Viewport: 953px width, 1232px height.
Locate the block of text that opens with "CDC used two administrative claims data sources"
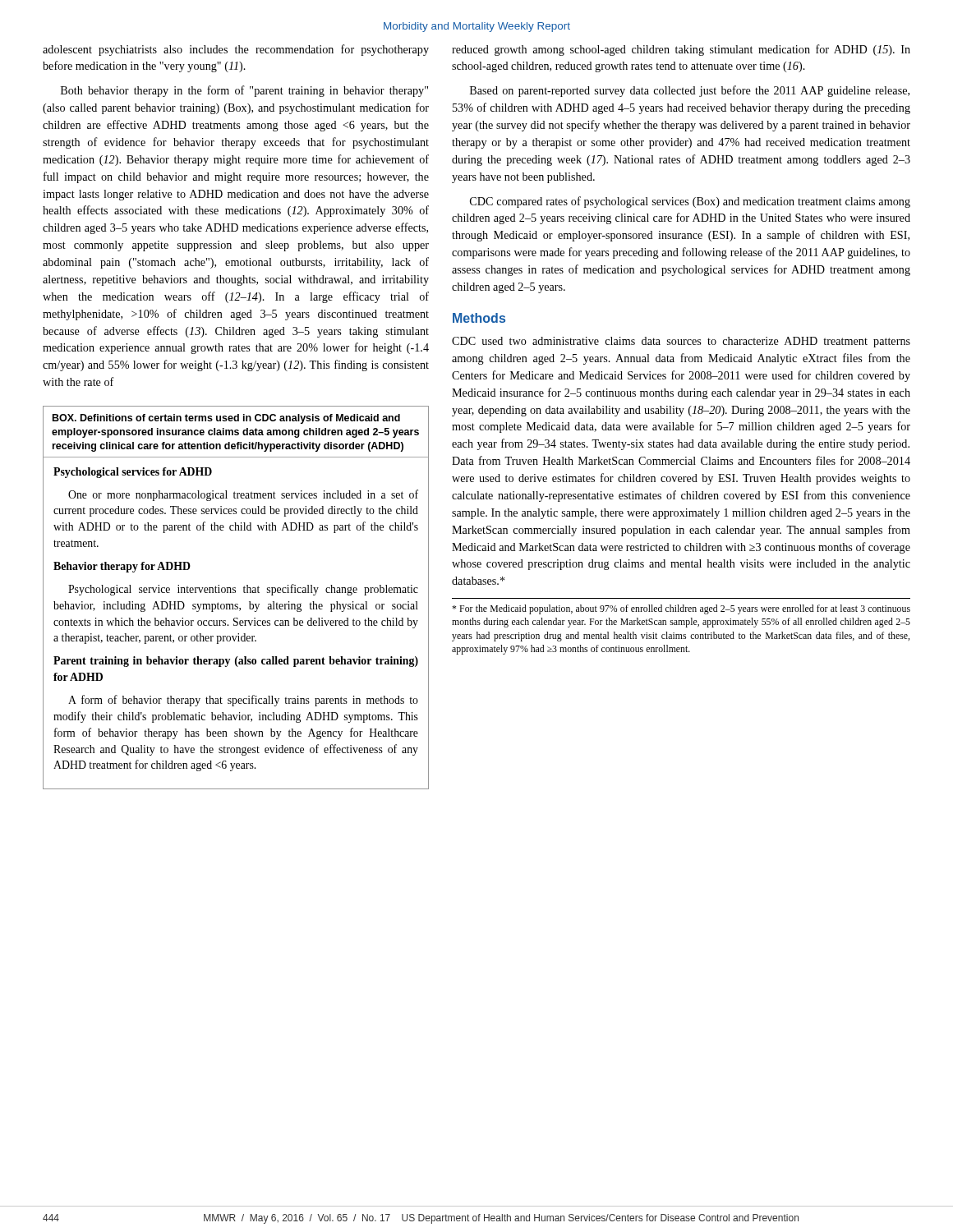pos(681,461)
